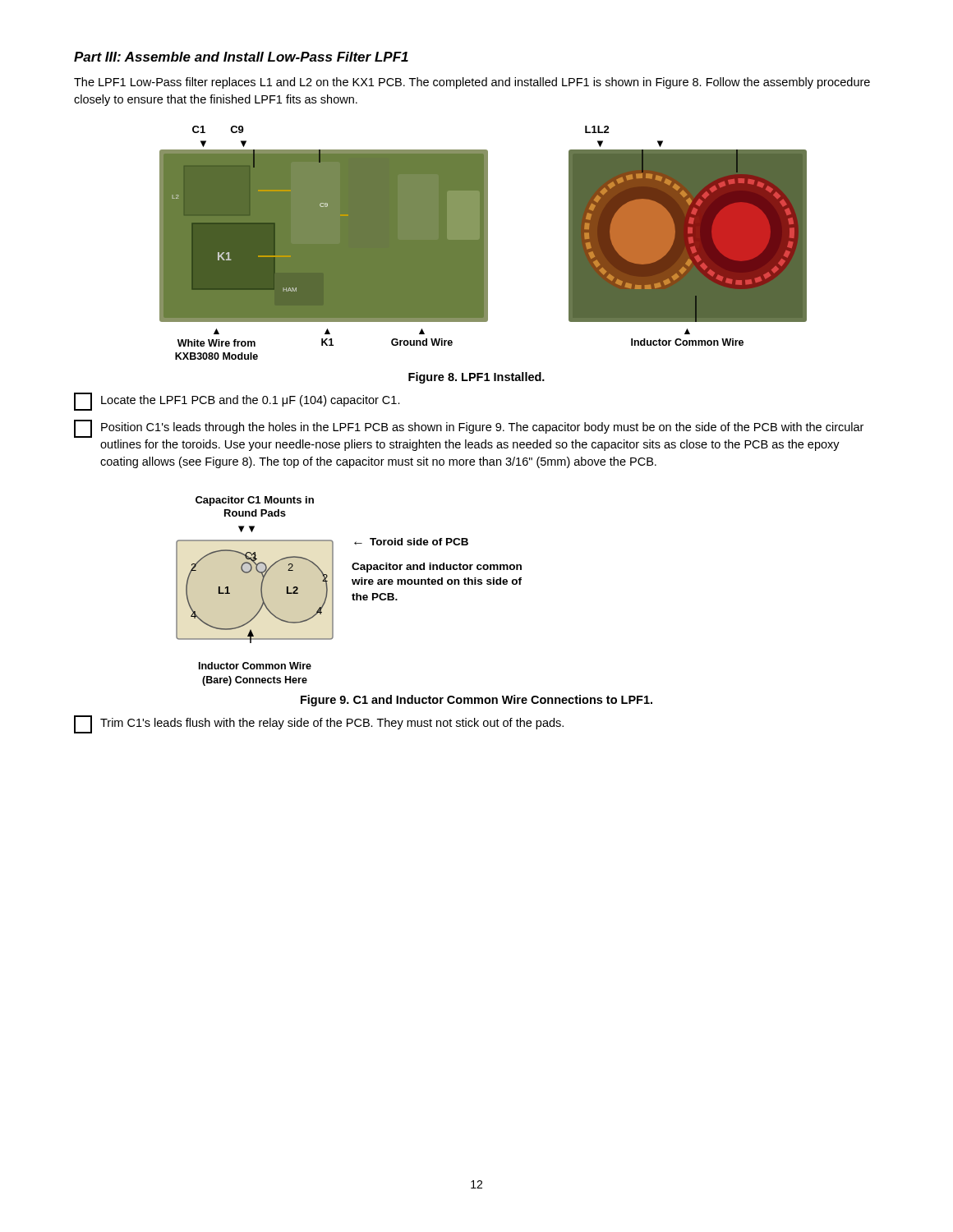The image size is (953, 1232).
Task: Select the photo
Action: tap(476, 243)
